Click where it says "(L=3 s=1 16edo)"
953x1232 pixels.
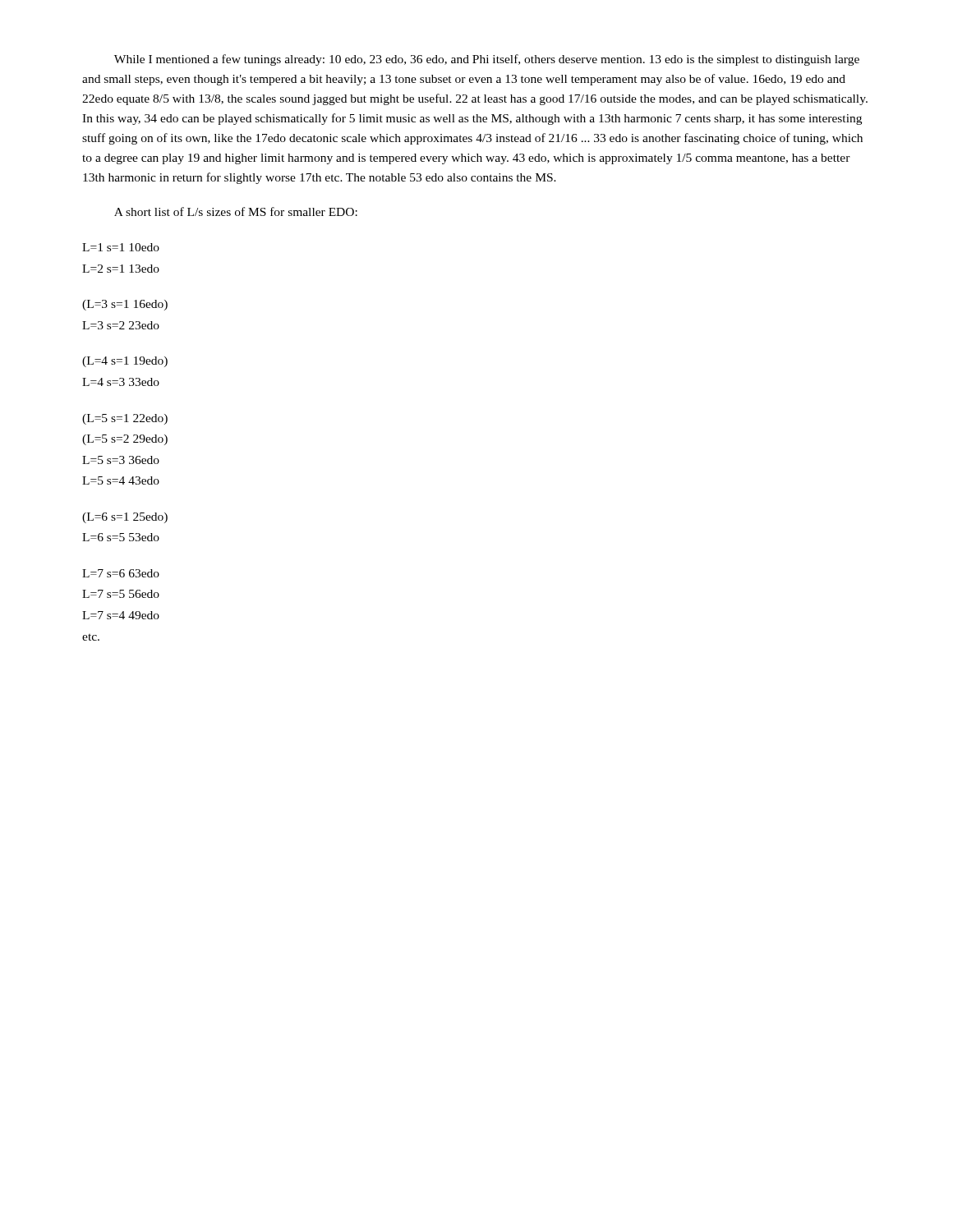click(125, 304)
